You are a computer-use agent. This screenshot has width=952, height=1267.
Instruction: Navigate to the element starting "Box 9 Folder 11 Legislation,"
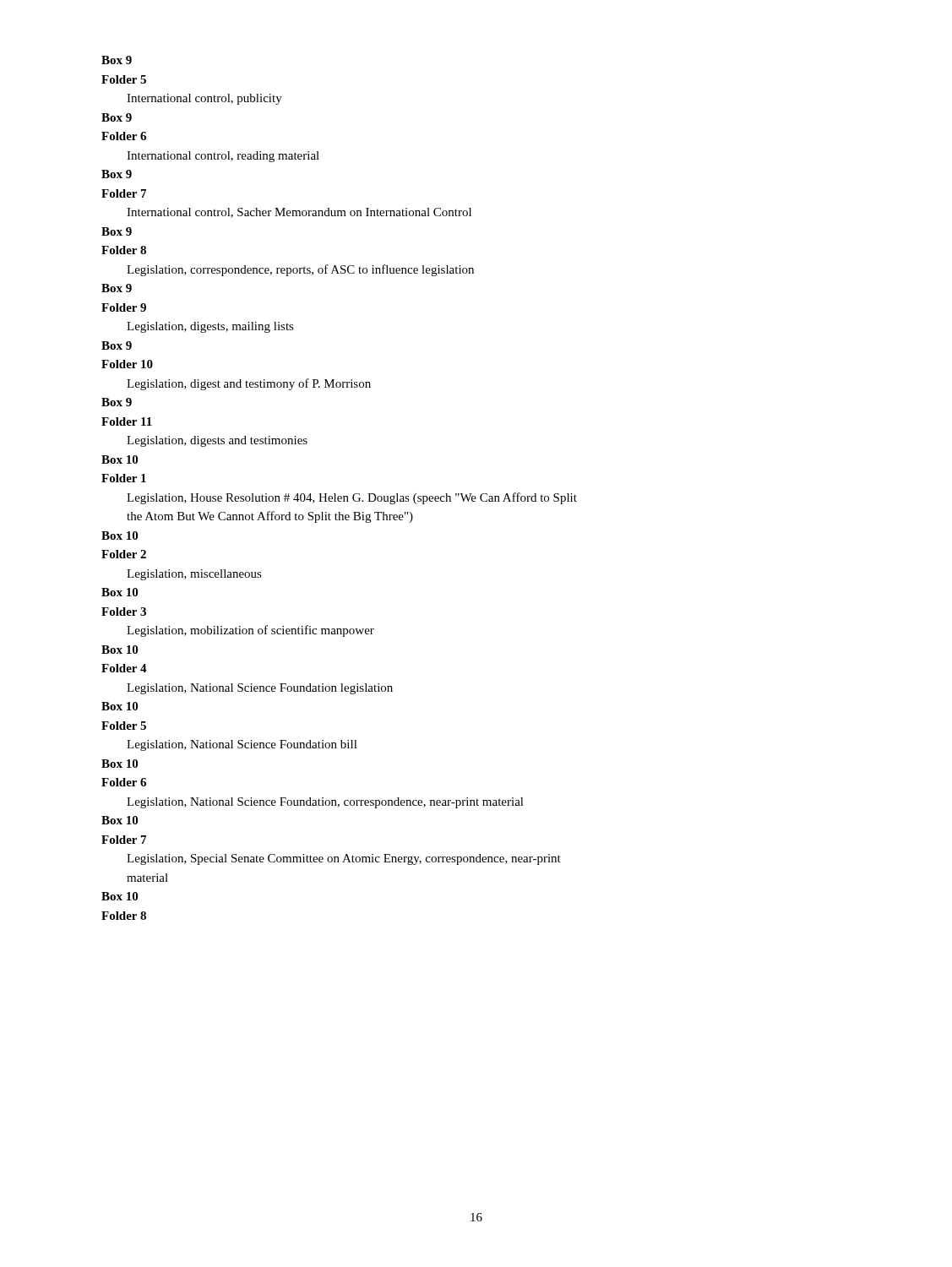pyautogui.click(x=117, y=402)
